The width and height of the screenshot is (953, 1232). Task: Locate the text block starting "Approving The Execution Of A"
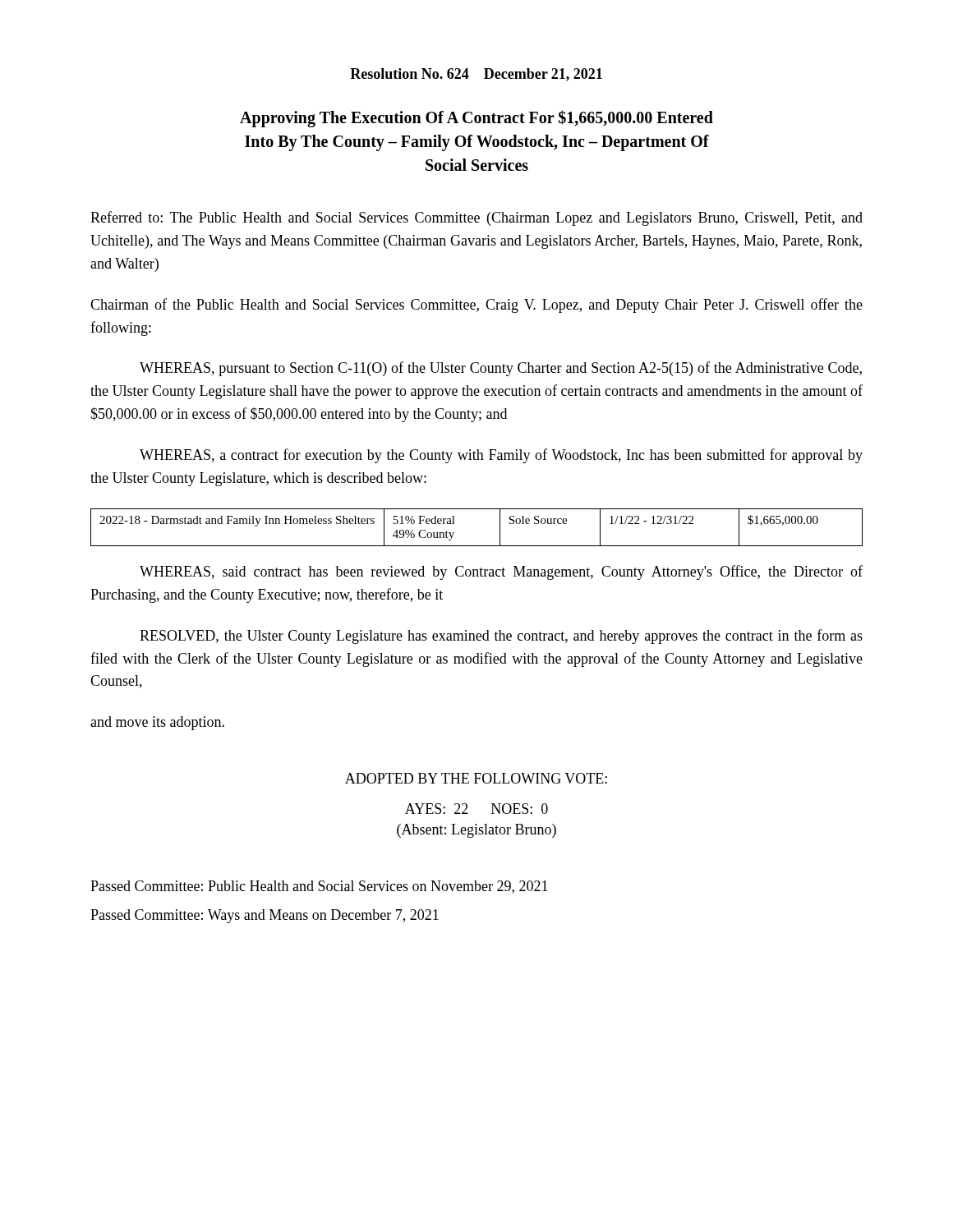pyautogui.click(x=476, y=141)
